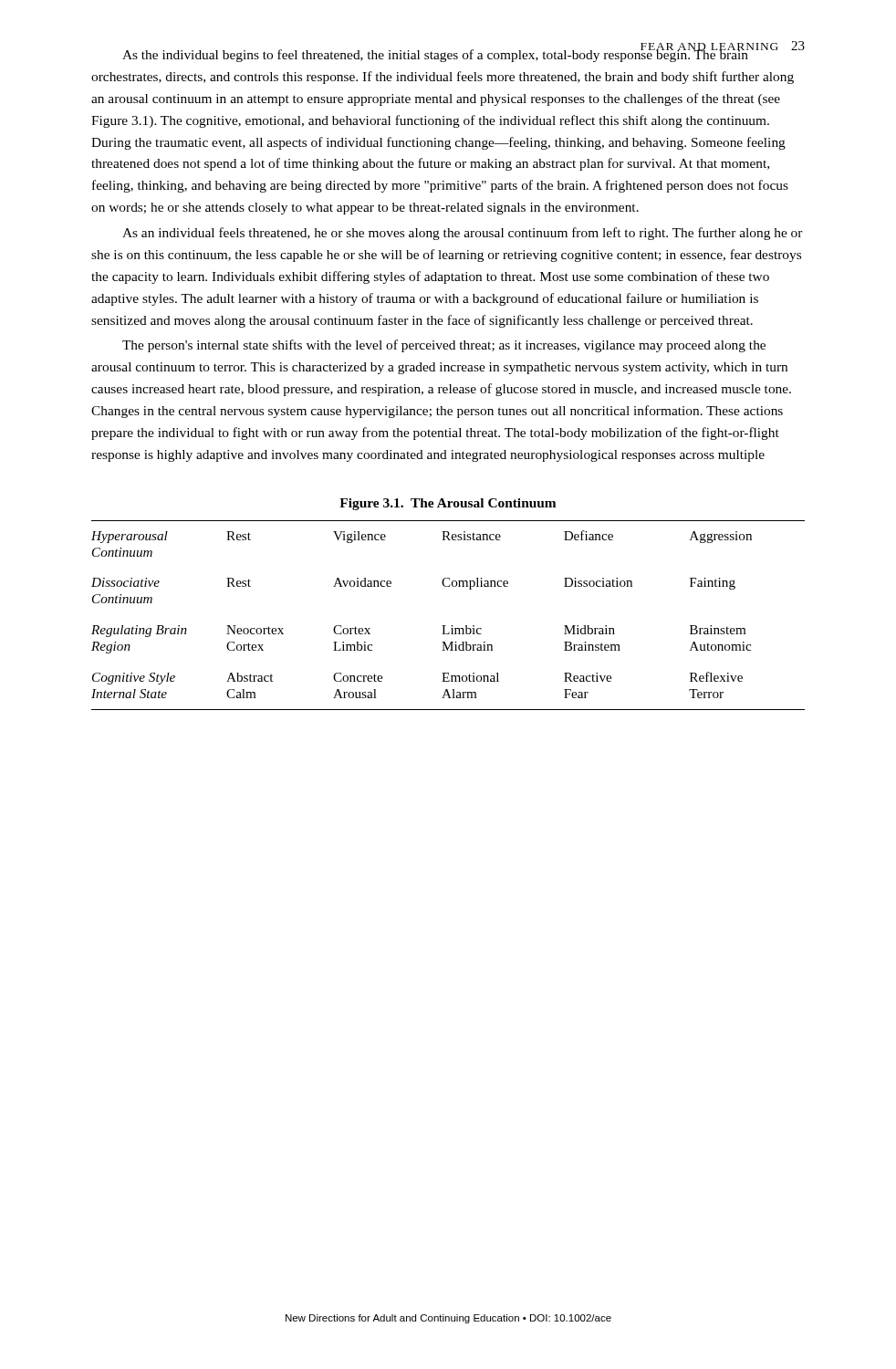896x1369 pixels.
Task: Locate the table
Action: [x=448, y=615]
